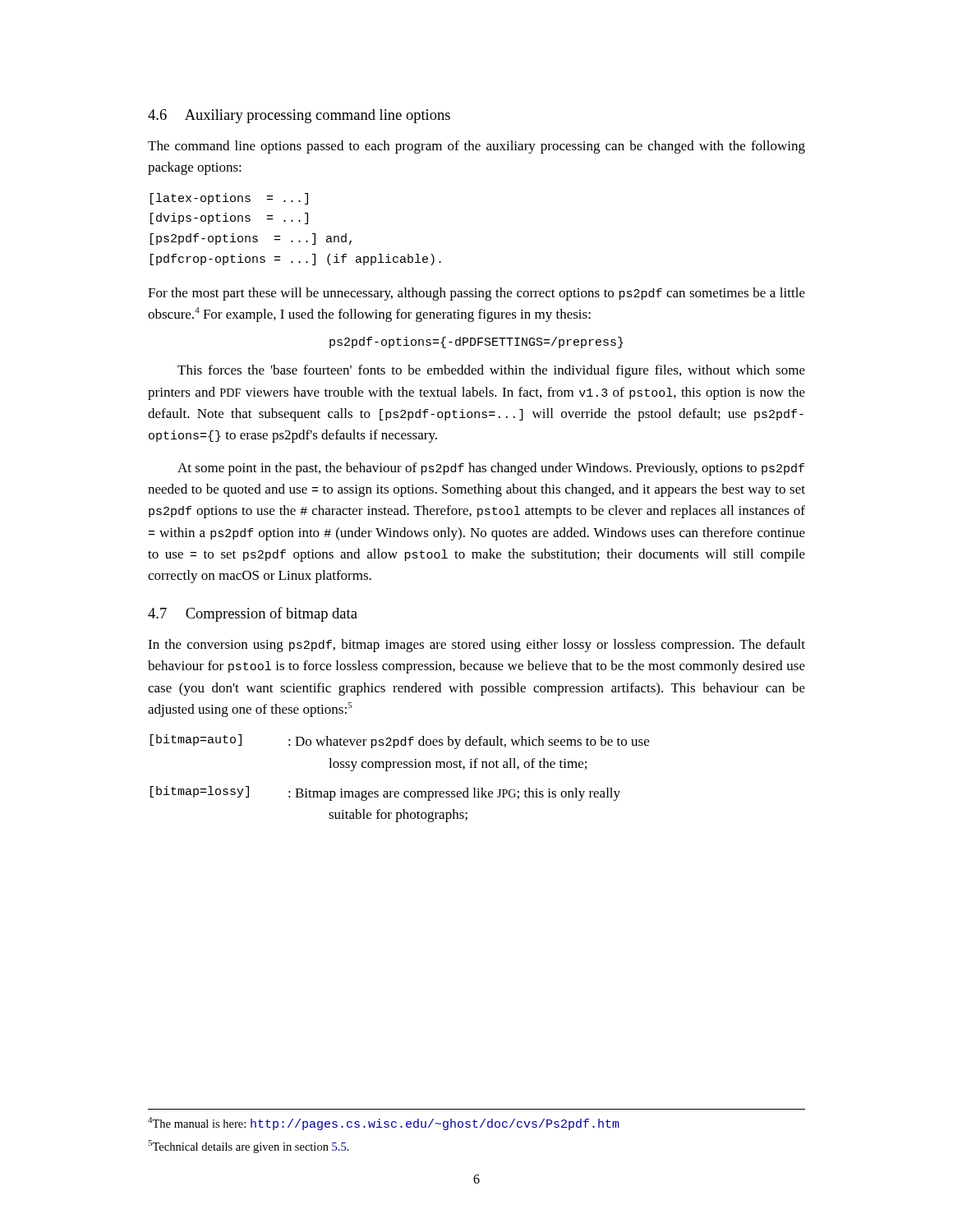
Task: Point to the element starting "[bitmap=auto] : Do"
Action: click(x=476, y=753)
